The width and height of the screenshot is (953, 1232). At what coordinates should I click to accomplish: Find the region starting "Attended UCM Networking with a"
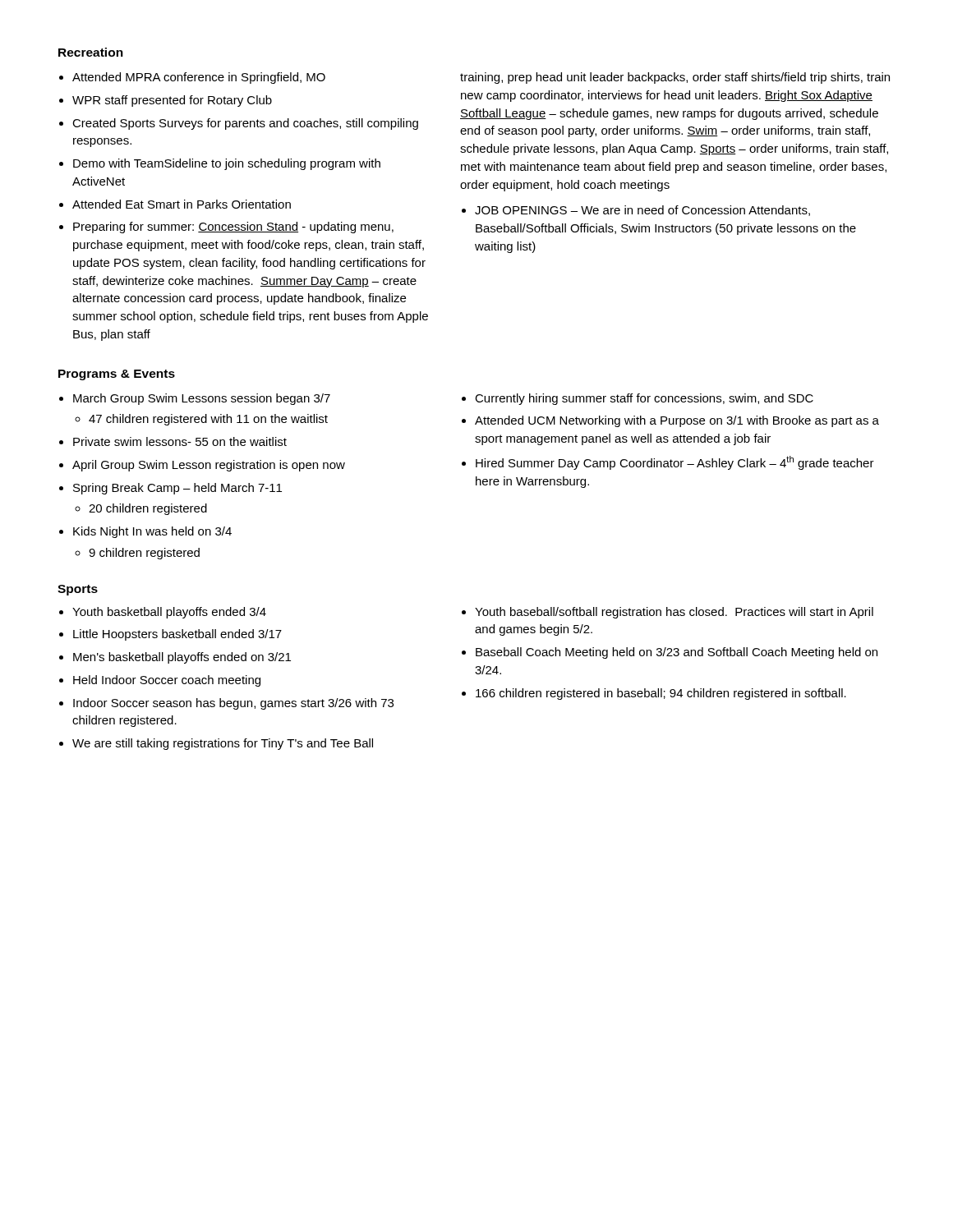pos(677,429)
